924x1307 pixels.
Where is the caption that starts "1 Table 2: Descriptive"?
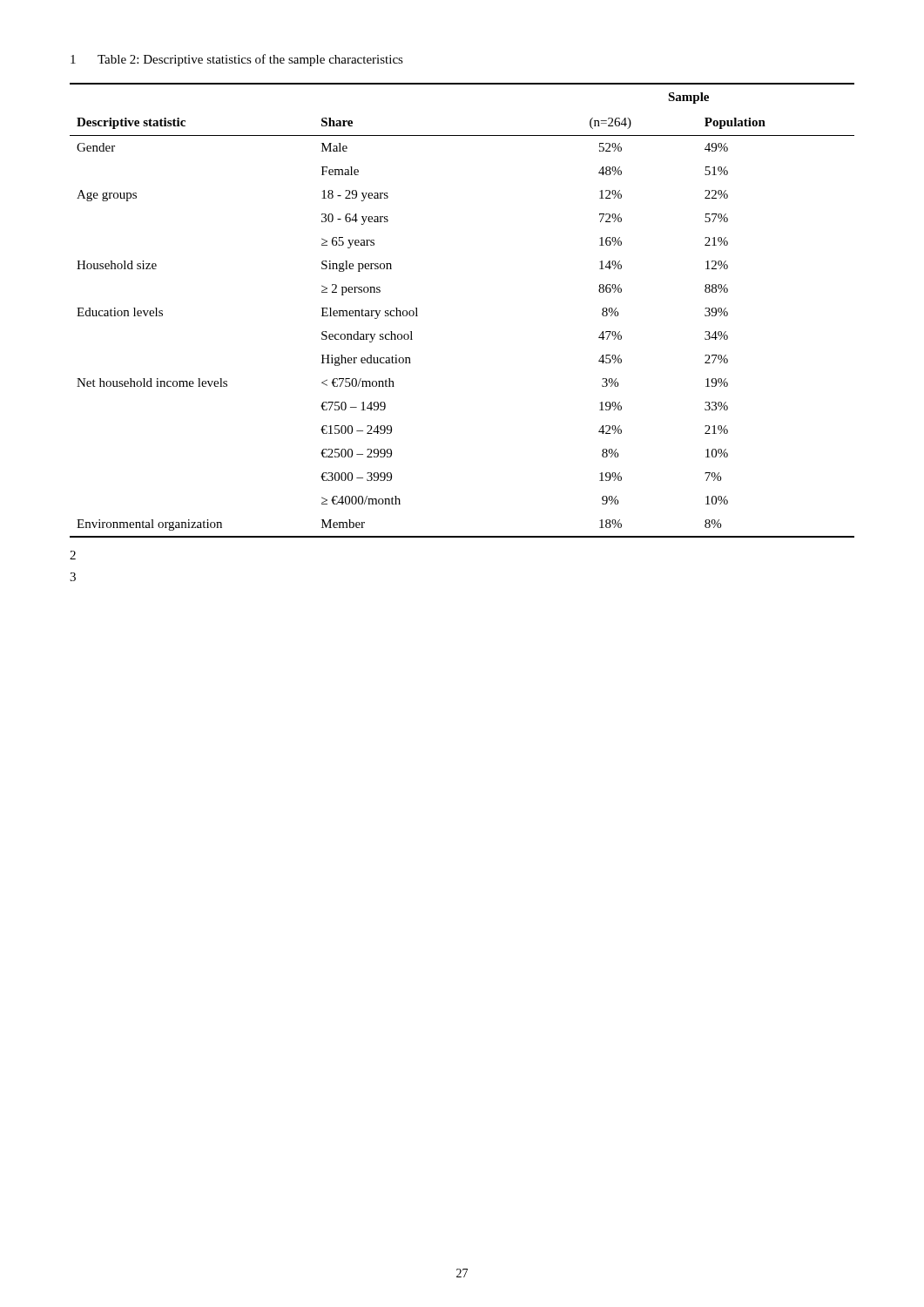pyautogui.click(x=236, y=60)
